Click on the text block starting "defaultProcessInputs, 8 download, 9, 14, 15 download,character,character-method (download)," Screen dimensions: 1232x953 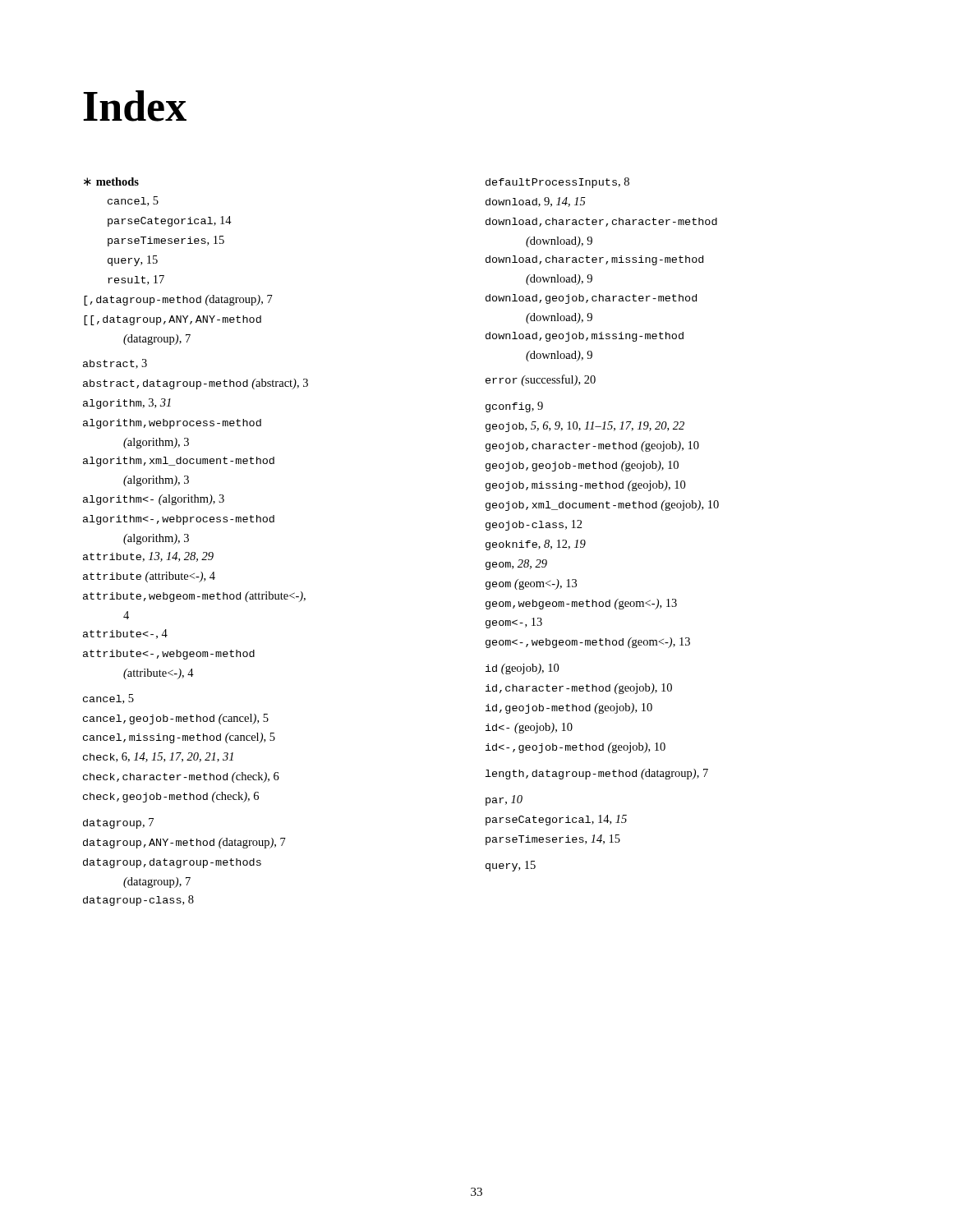pyautogui.click(x=557, y=183)
